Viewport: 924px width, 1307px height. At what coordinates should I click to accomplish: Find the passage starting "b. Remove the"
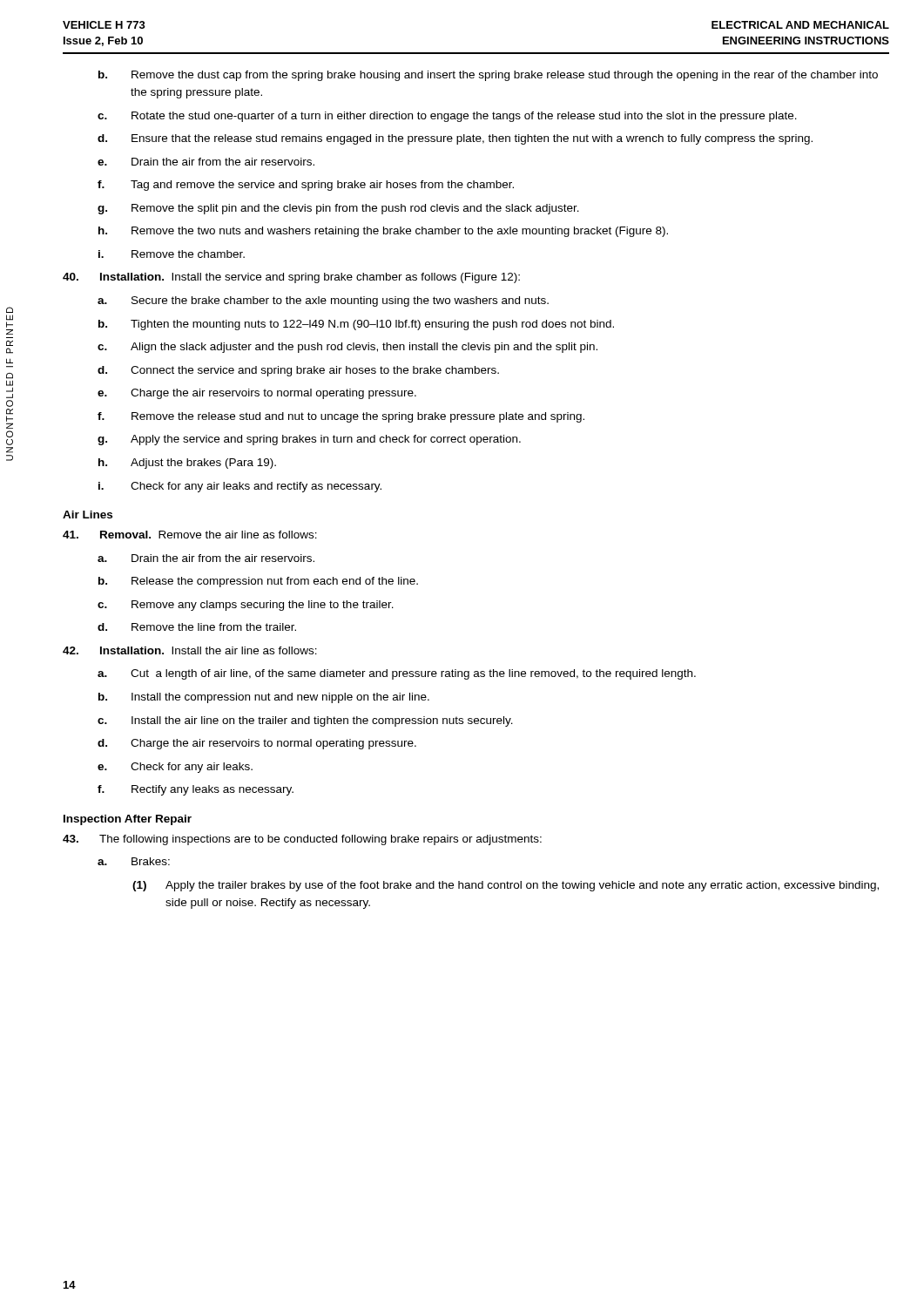[493, 84]
